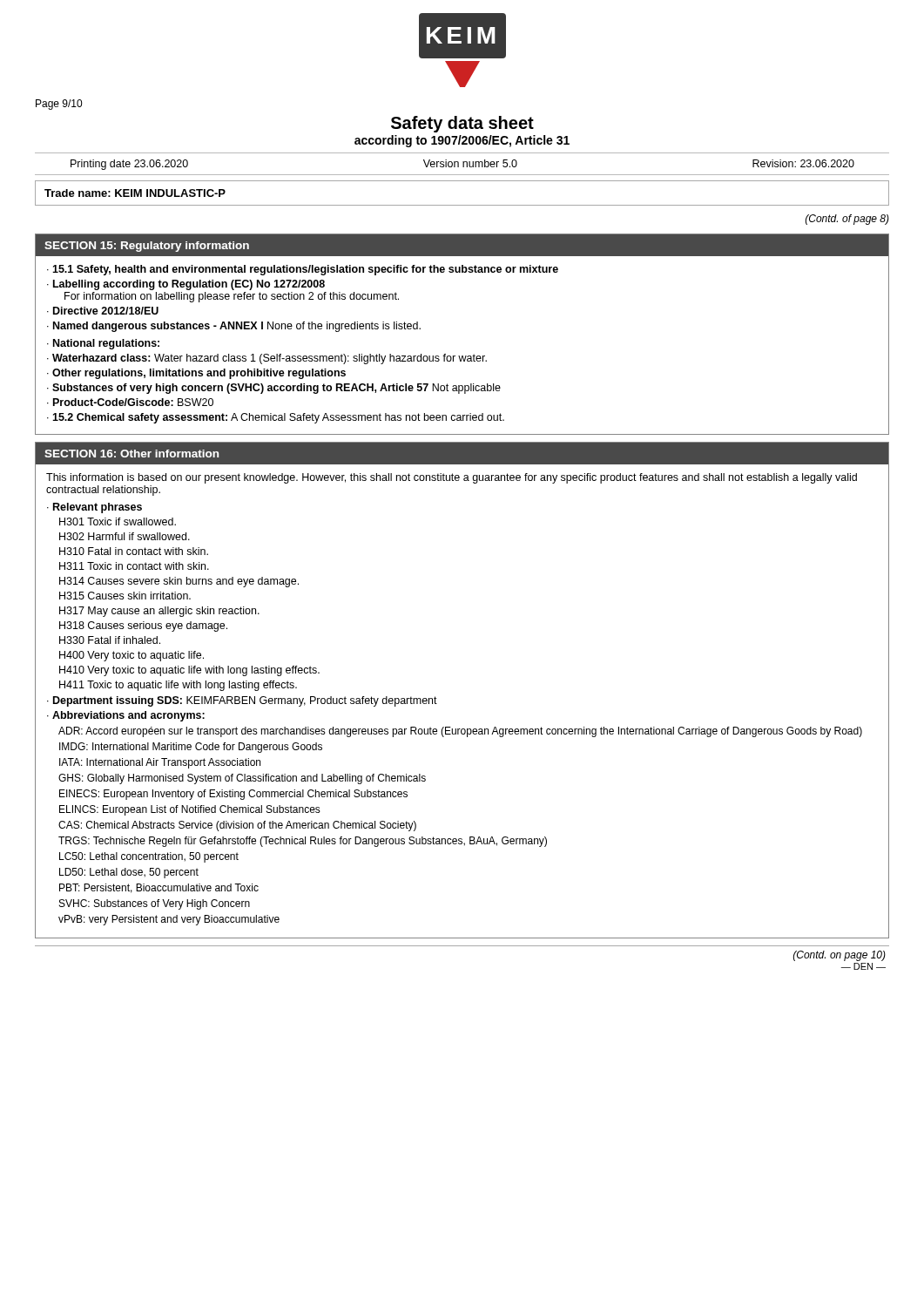Select the logo

(462, 47)
